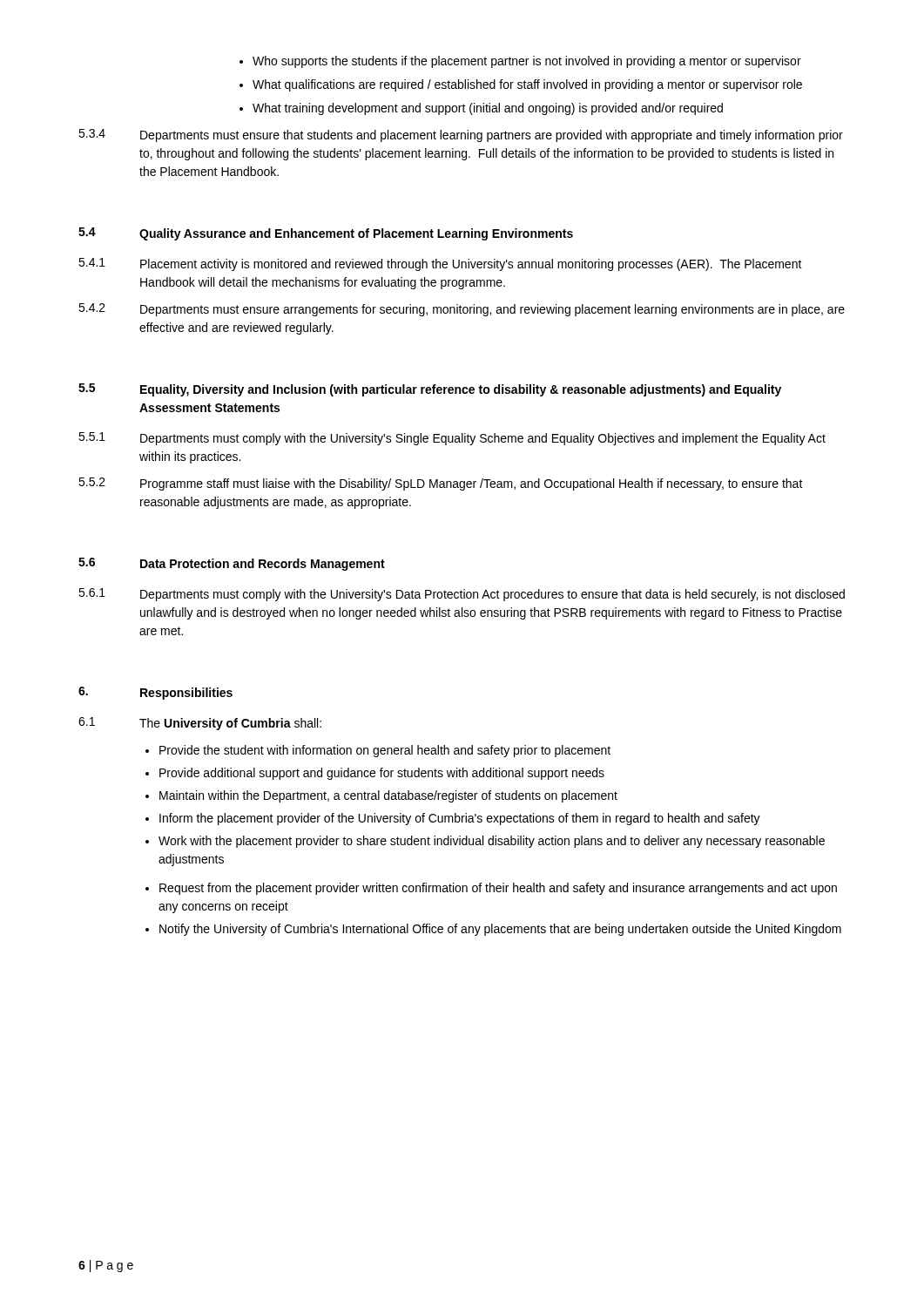
Task: Select the list item with the text "Provide additional support and"
Action: [x=381, y=773]
